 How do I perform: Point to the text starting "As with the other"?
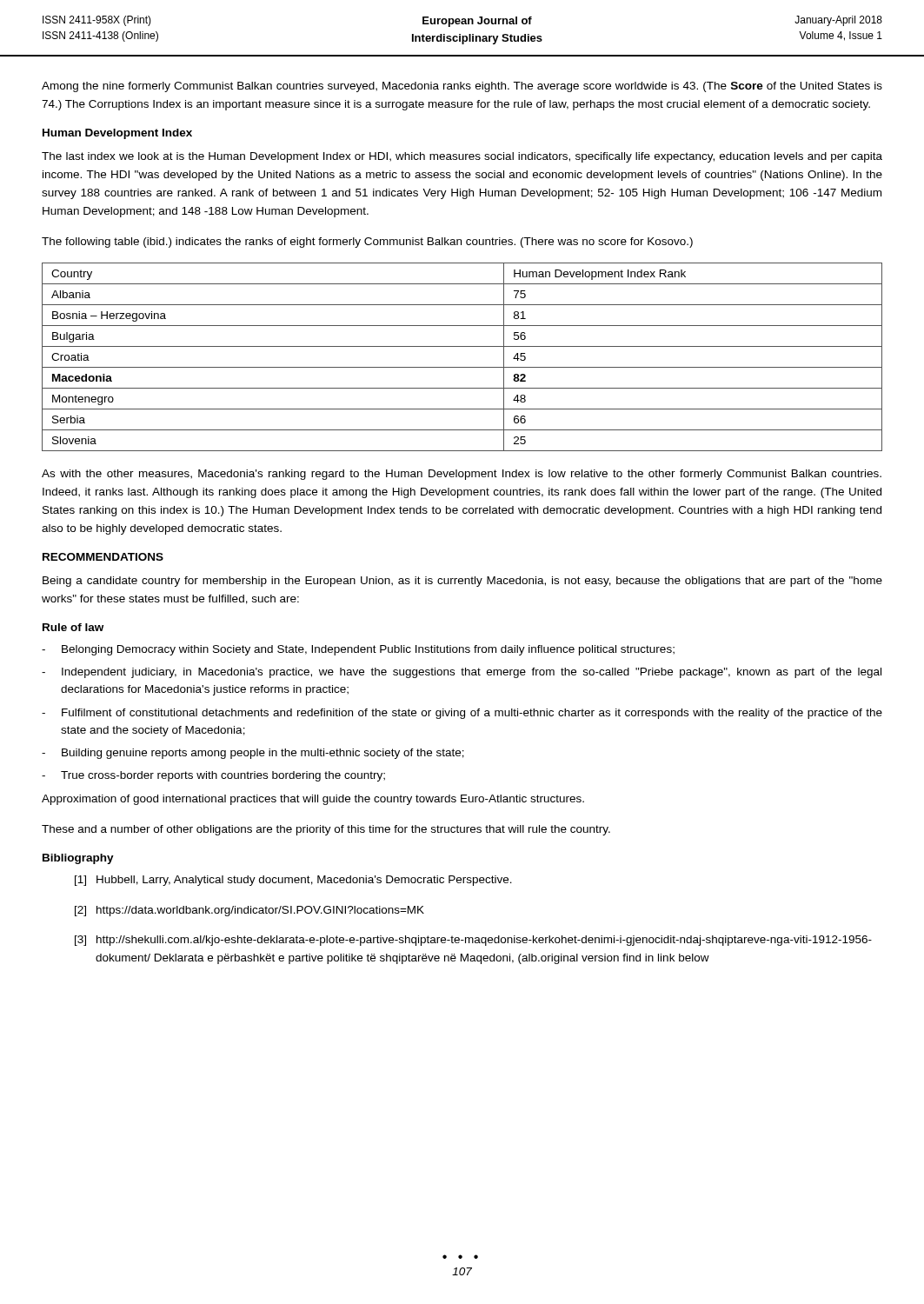point(462,501)
